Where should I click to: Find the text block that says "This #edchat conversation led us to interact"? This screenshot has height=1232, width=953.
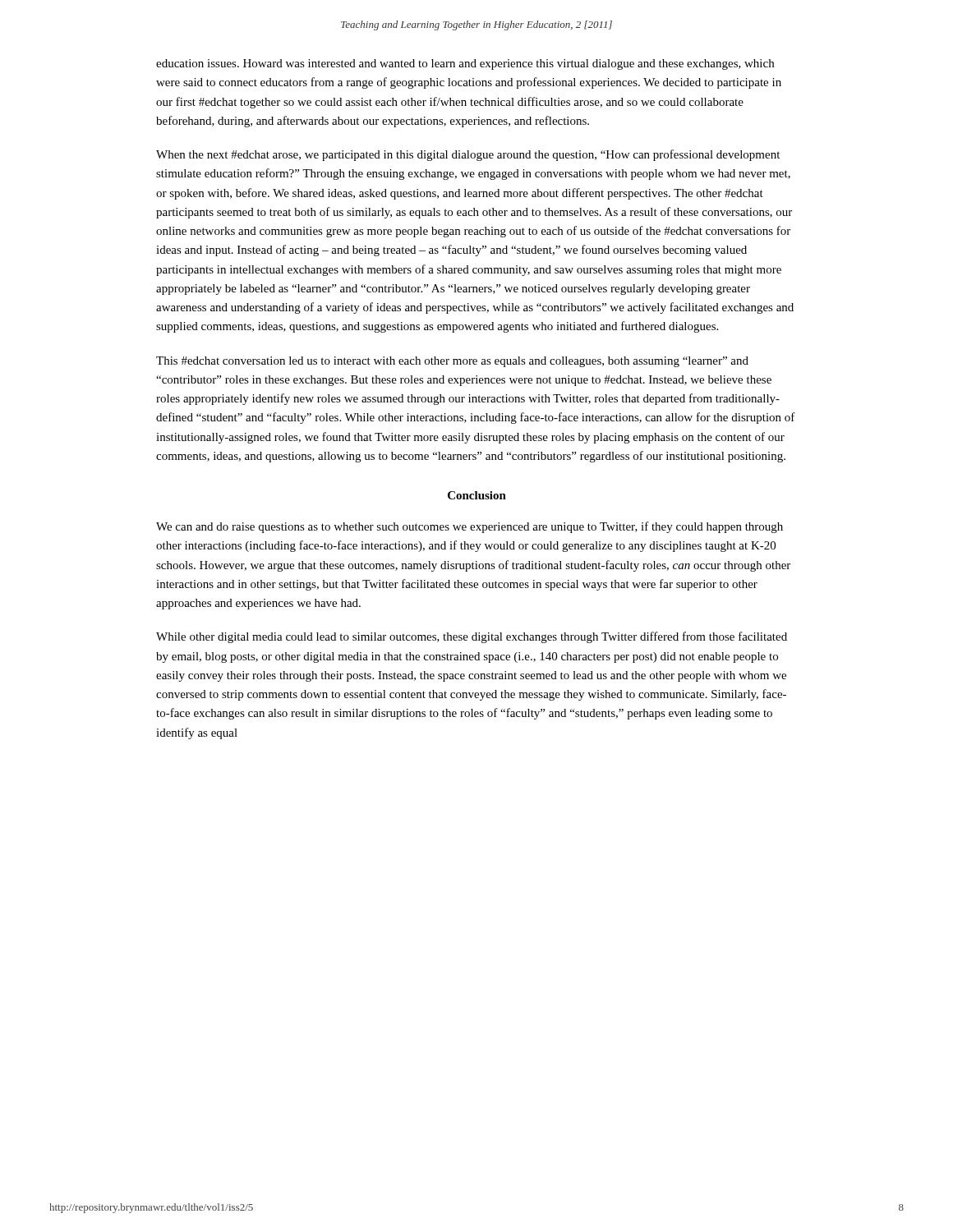click(x=475, y=408)
